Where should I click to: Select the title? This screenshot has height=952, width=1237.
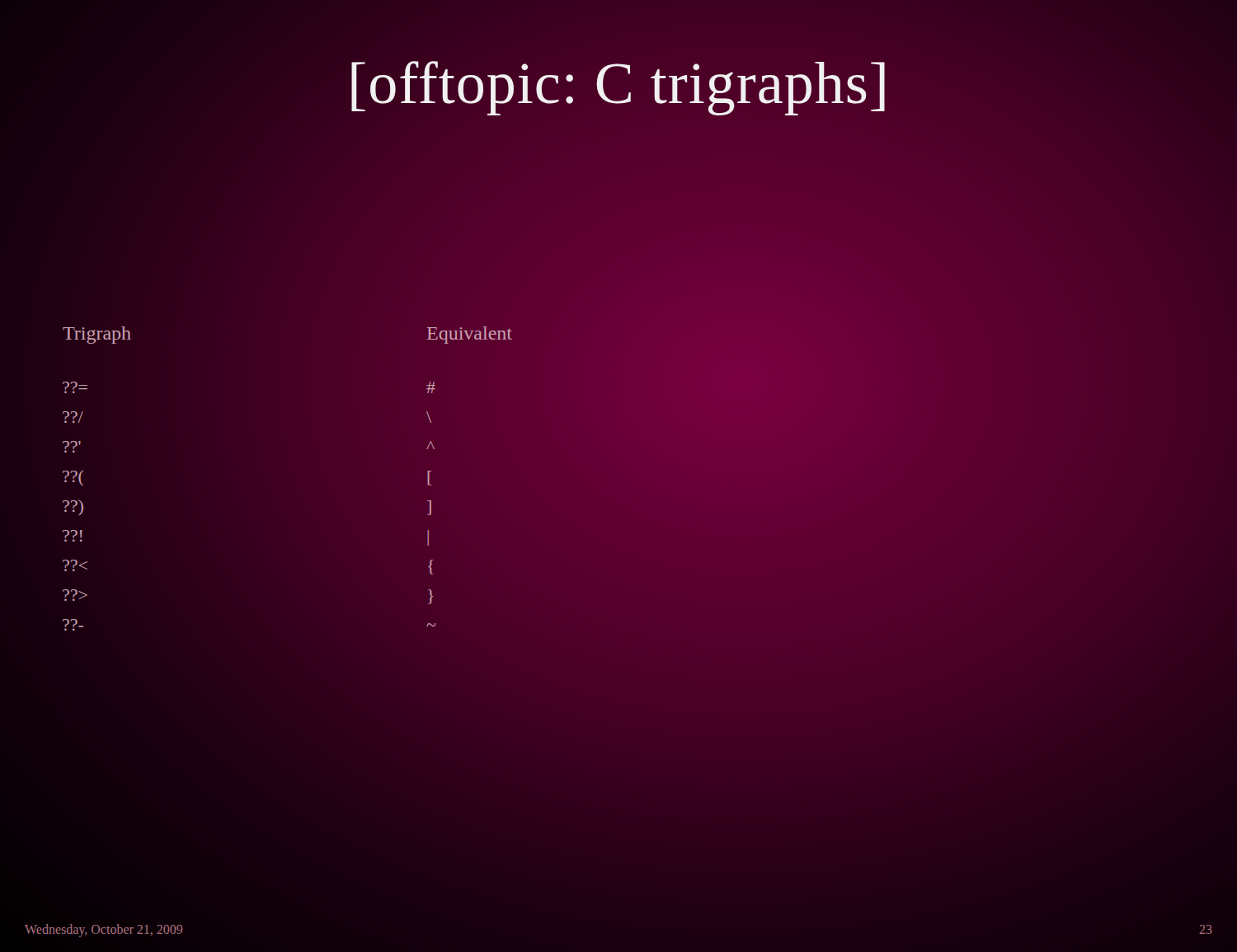pyautogui.click(x=618, y=84)
